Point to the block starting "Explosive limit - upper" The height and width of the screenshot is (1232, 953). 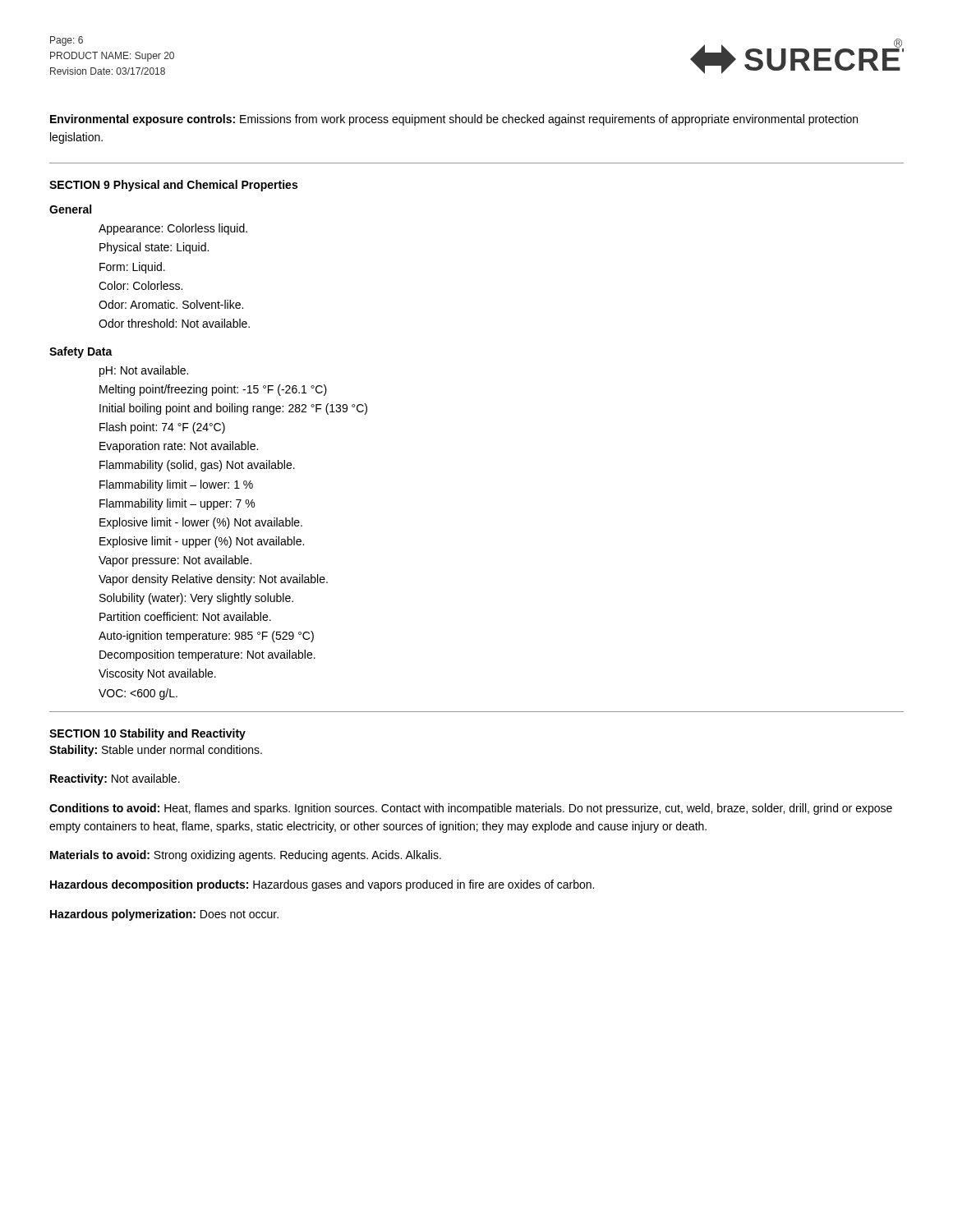202,541
